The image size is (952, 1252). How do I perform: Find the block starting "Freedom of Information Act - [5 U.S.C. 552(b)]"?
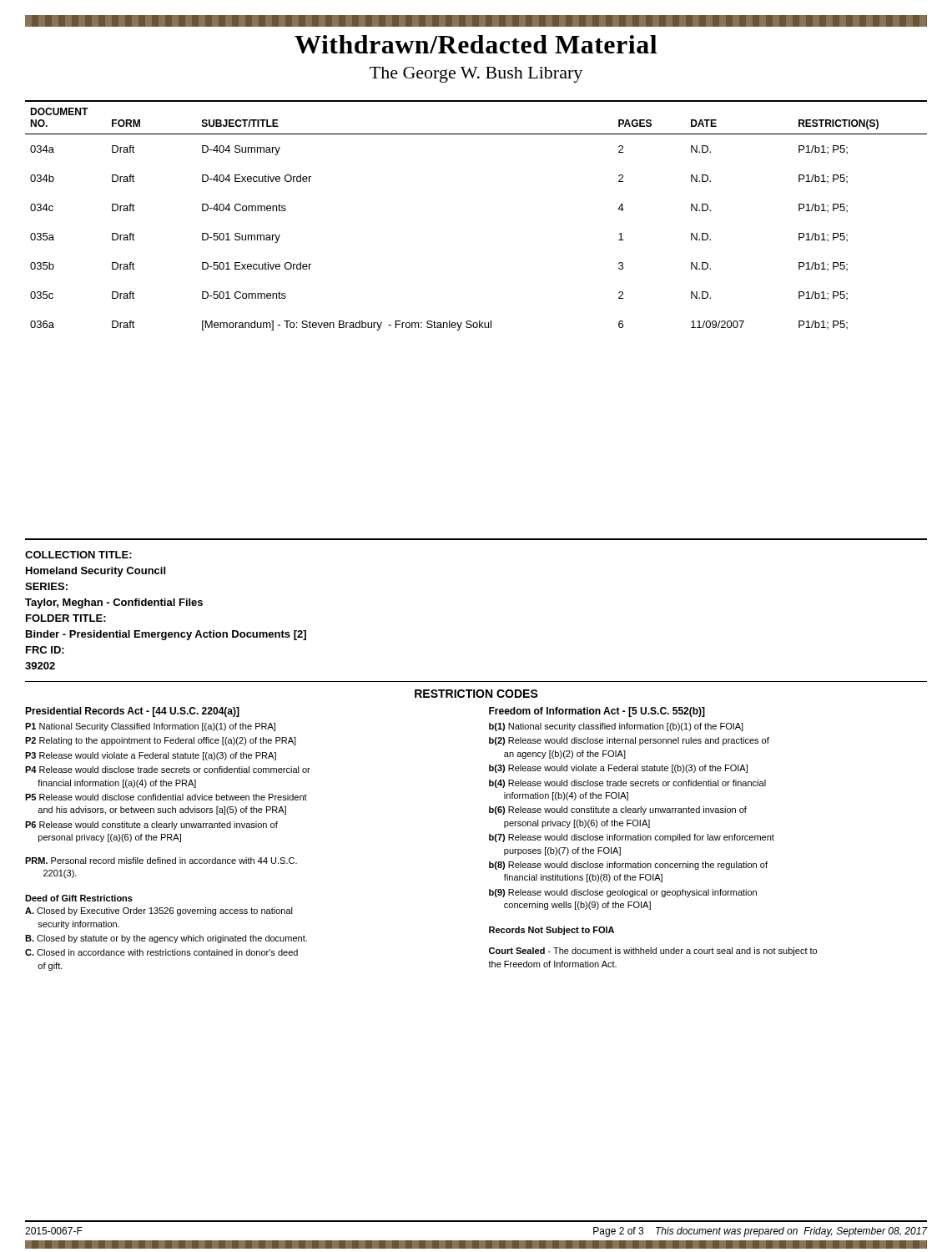point(597,711)
